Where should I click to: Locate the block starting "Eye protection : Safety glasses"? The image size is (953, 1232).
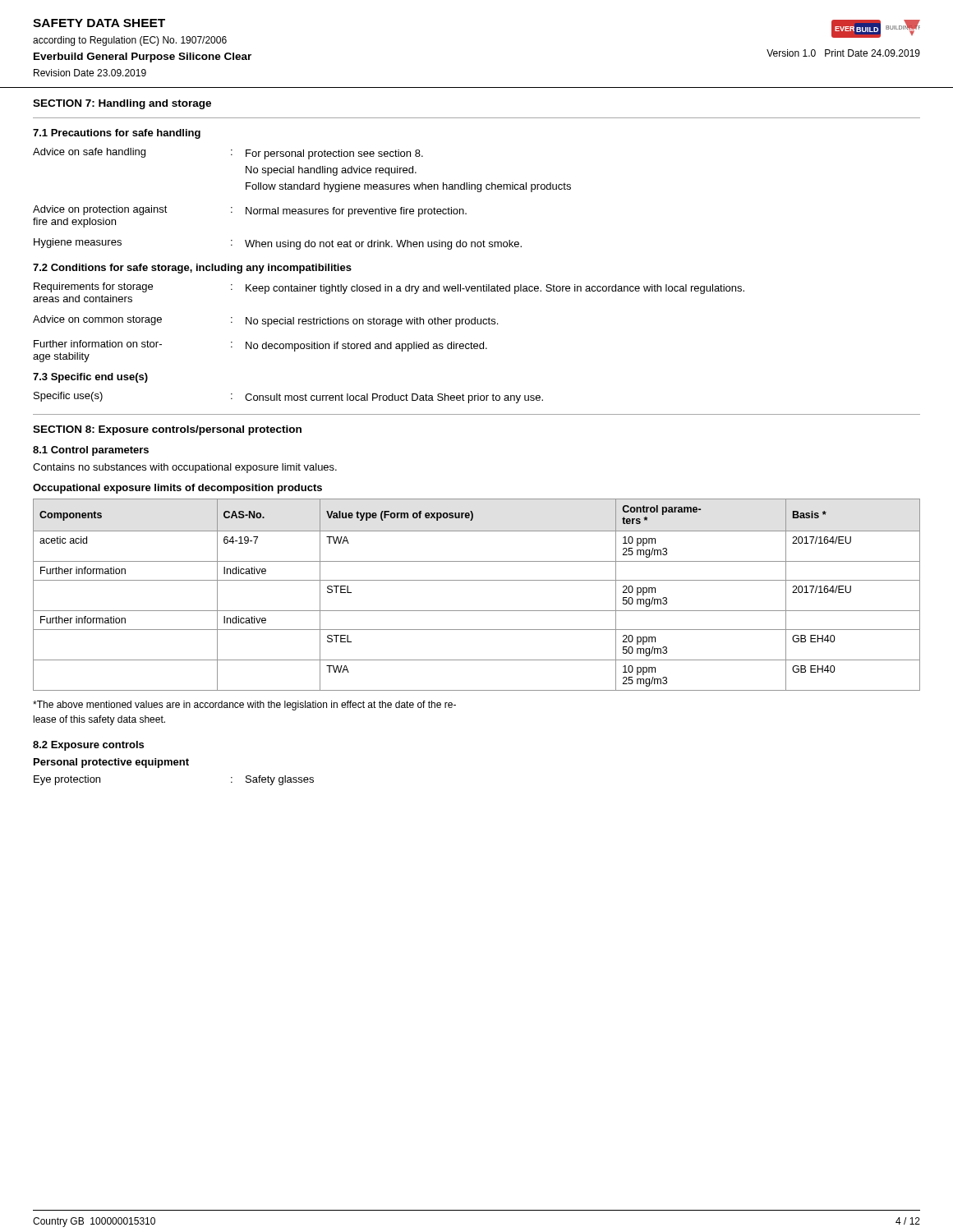pyautogui.click(x=64, y=780)
